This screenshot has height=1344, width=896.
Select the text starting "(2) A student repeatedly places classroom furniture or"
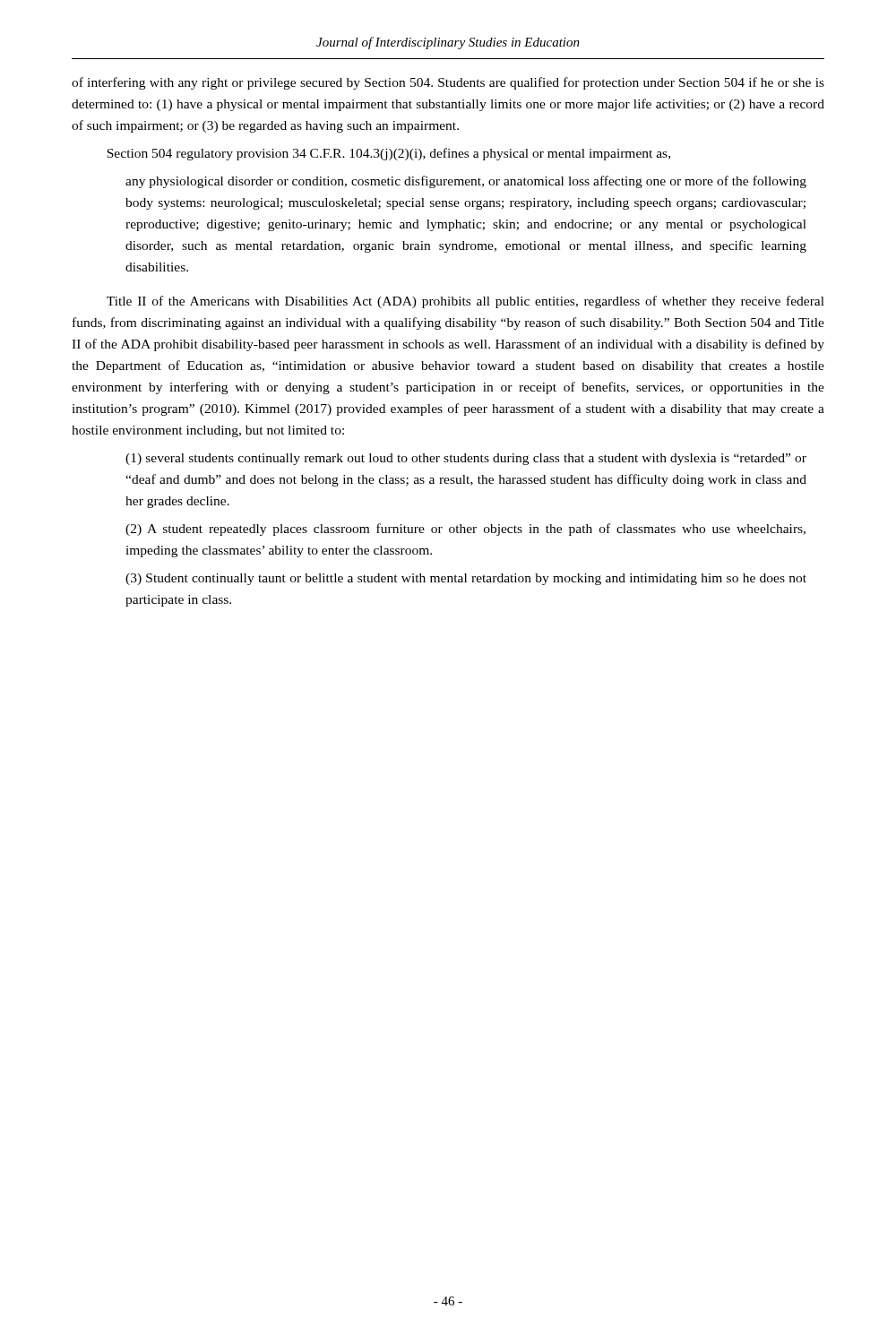pyautogui.click(x=466, y=539)
